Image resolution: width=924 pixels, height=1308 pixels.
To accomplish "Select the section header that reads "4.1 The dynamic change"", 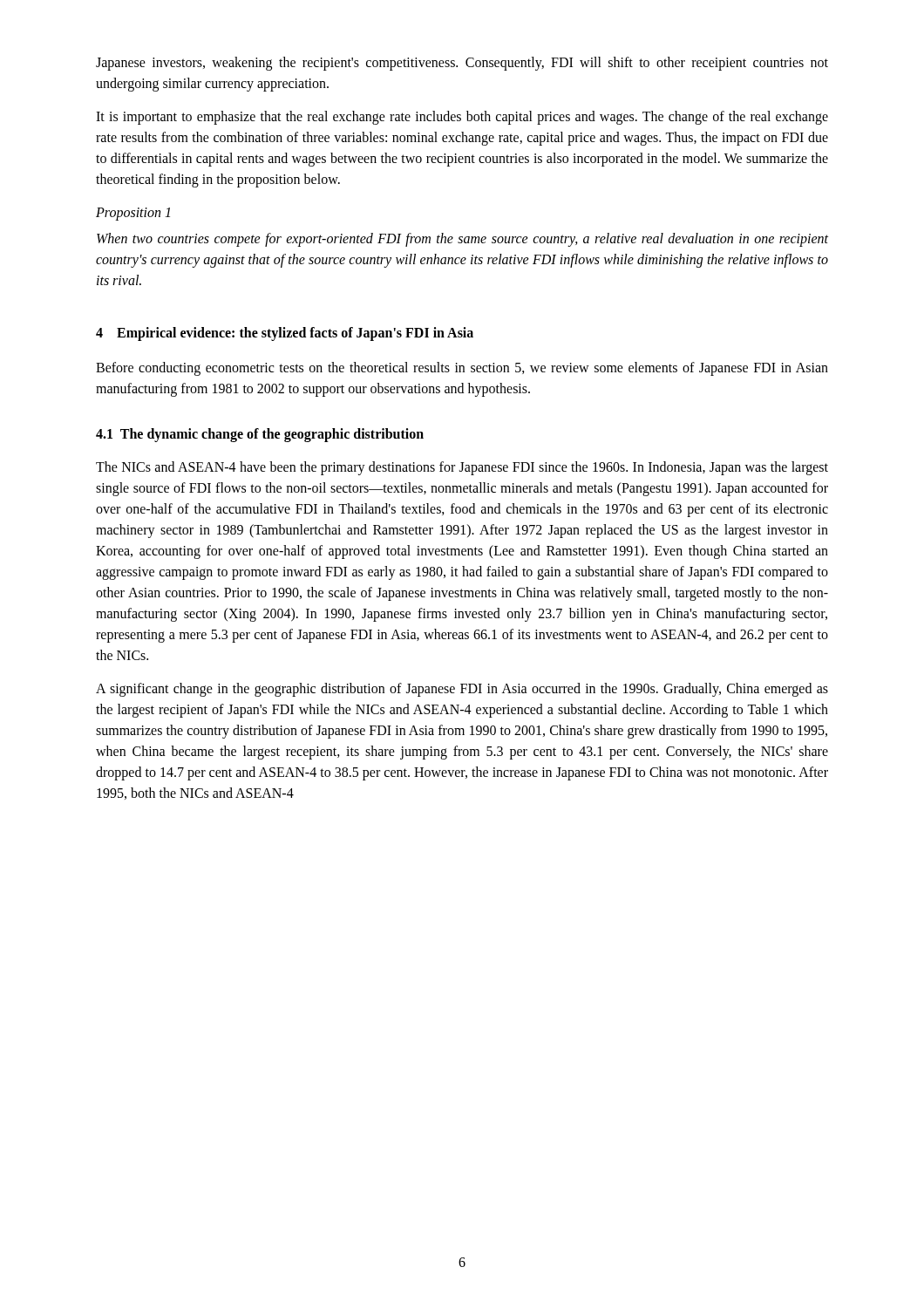I will click(x=260, y=435).
